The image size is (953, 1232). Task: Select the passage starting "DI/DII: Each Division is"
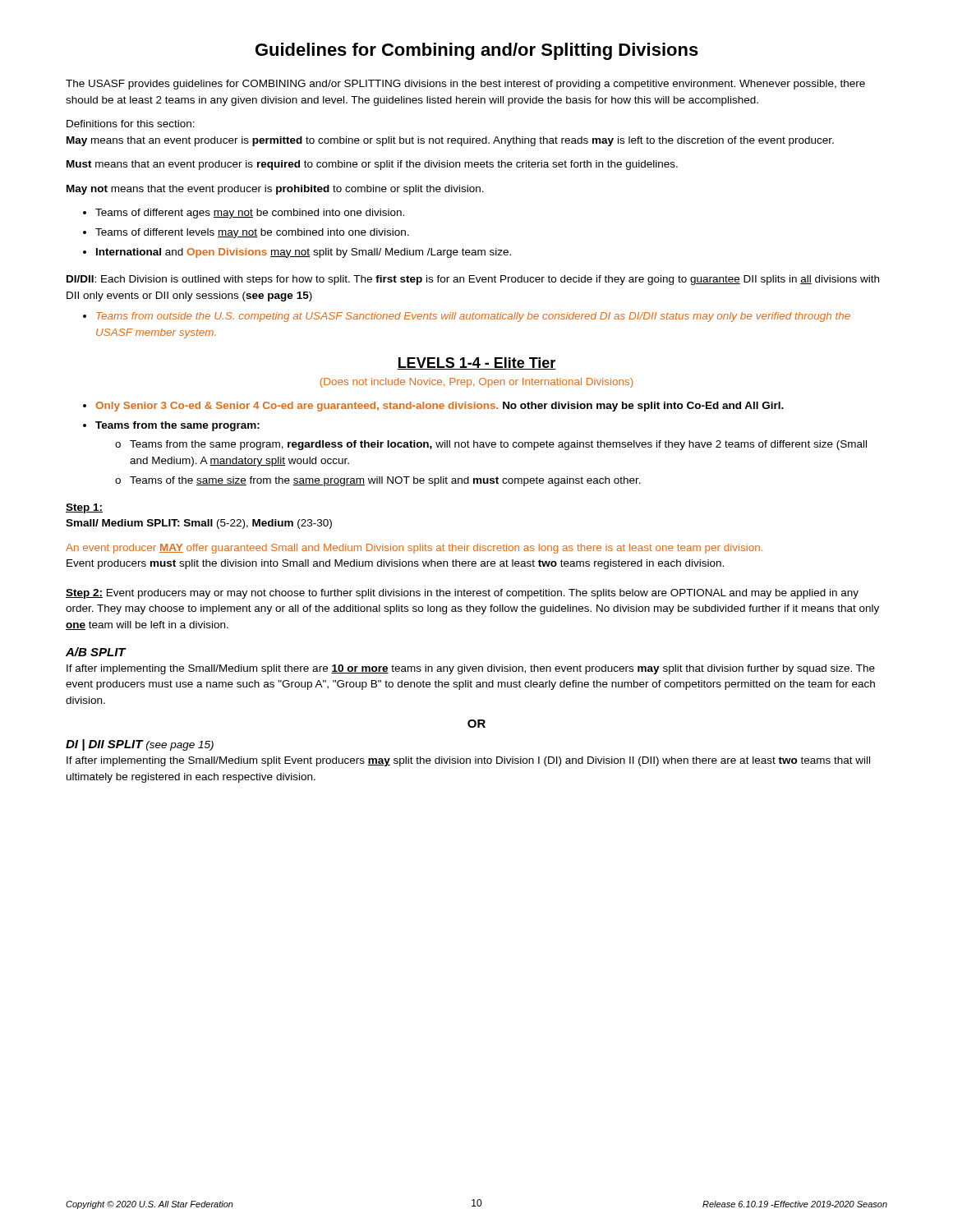click(x=473, y=287)
